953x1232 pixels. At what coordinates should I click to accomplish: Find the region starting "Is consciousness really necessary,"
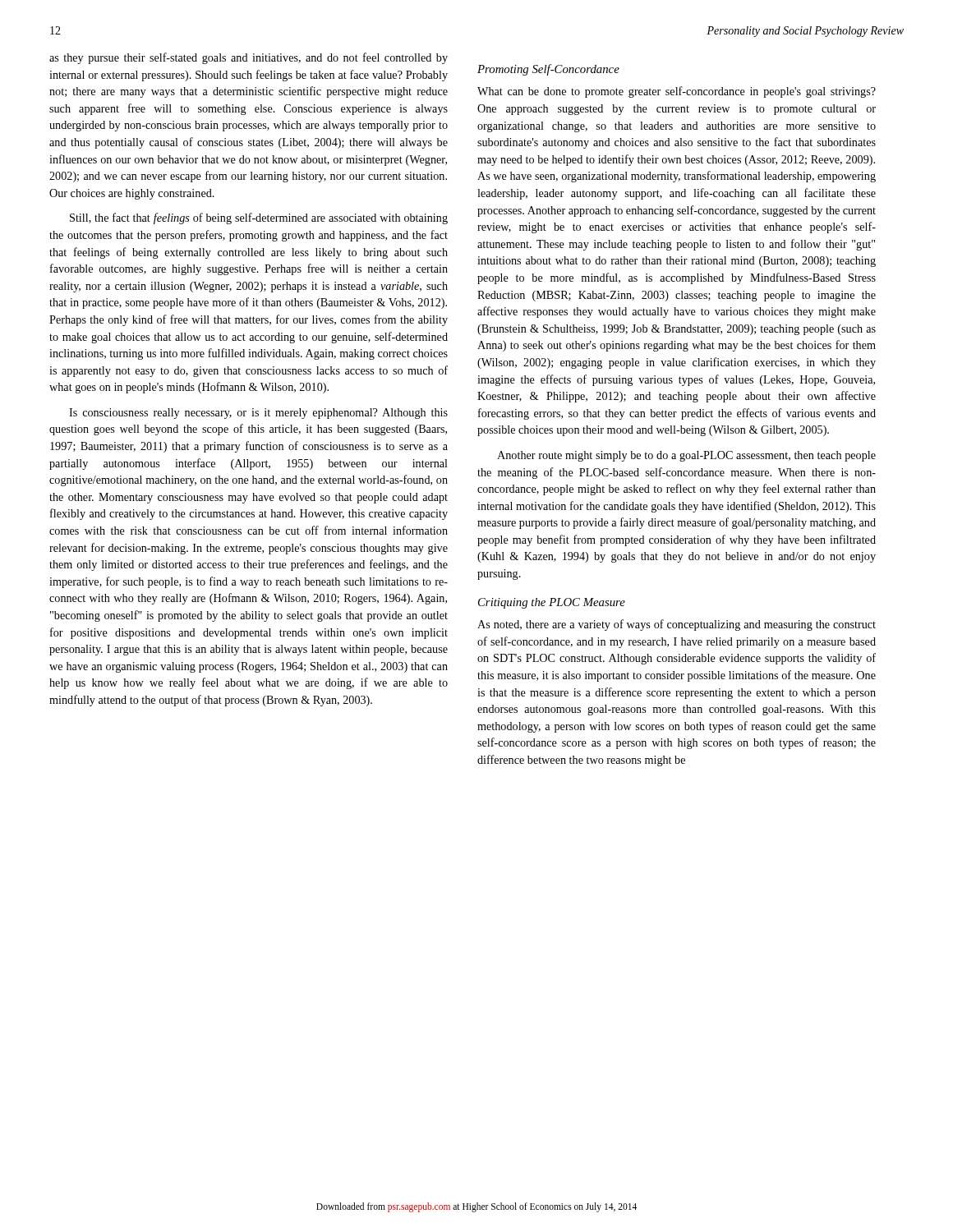pyautogui.click(x=248, y=556)
